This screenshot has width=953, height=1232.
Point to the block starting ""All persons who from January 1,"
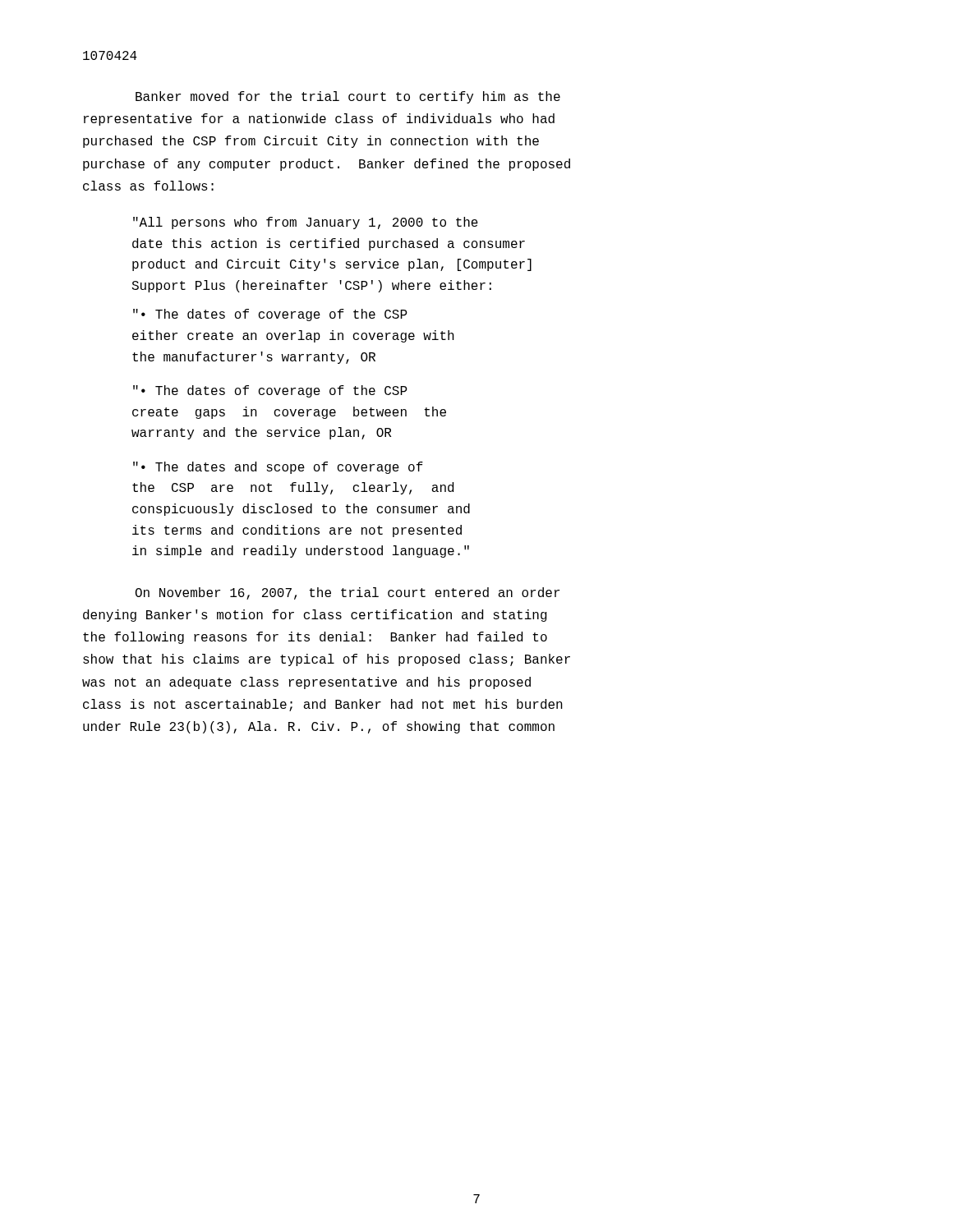click(x=333, y=255)
